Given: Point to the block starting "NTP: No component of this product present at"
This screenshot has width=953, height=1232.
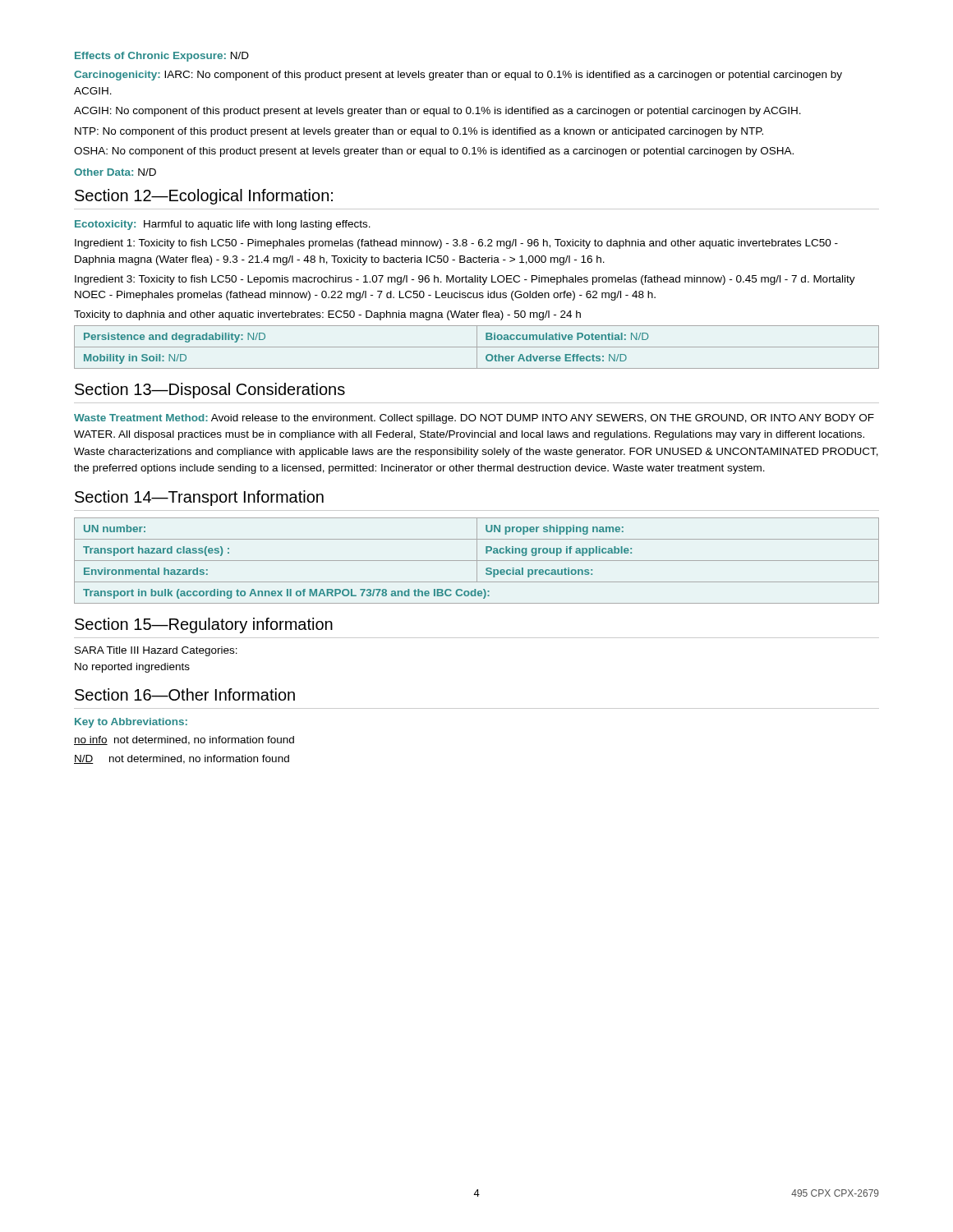Looking at the screenshot, I should pyautogui.click(x=419, y=131).
